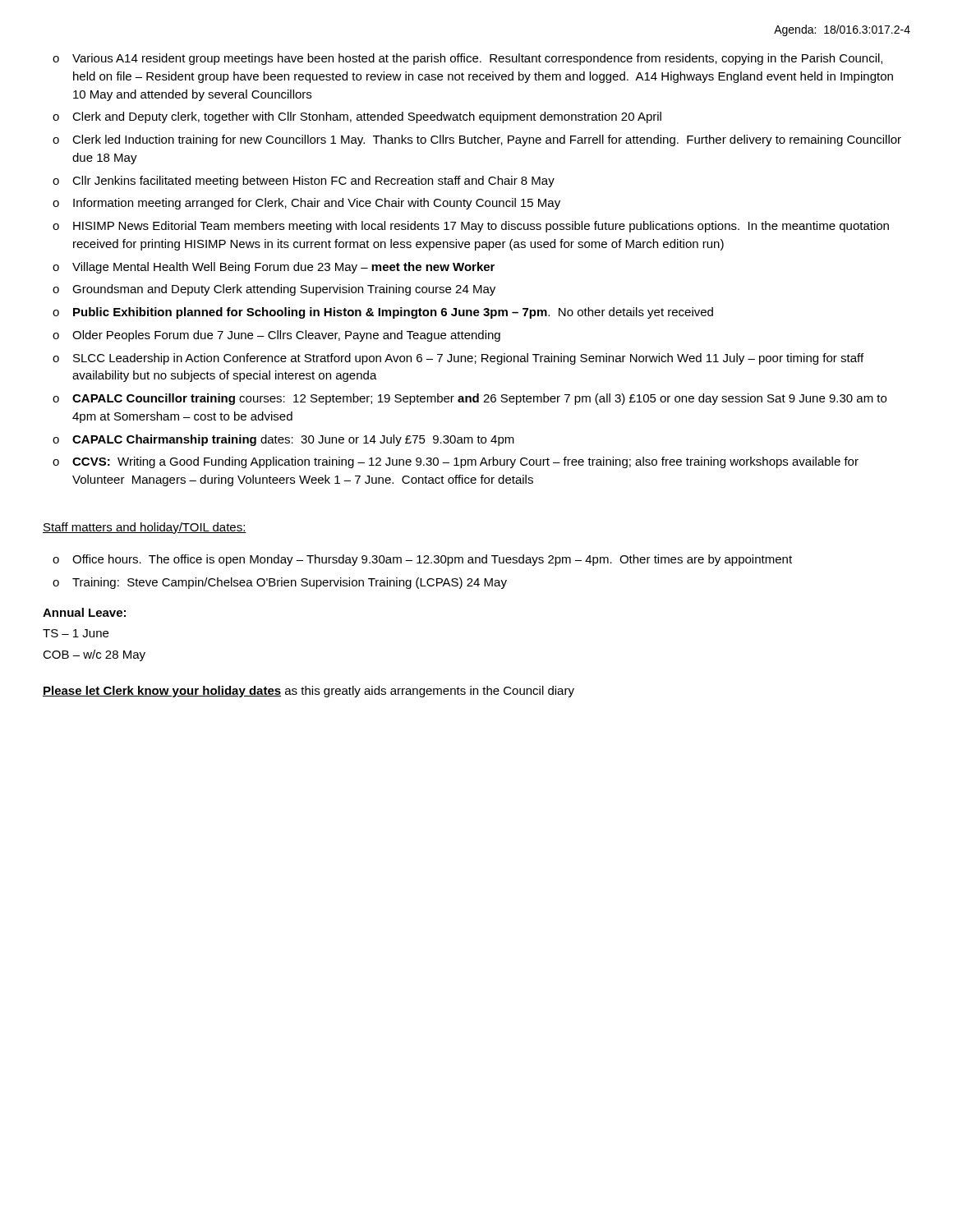The height and width of the screenshot is (1232, 953).
Task: Find the text starting "Various A14 resident group meetings have"
Action: 483,76
